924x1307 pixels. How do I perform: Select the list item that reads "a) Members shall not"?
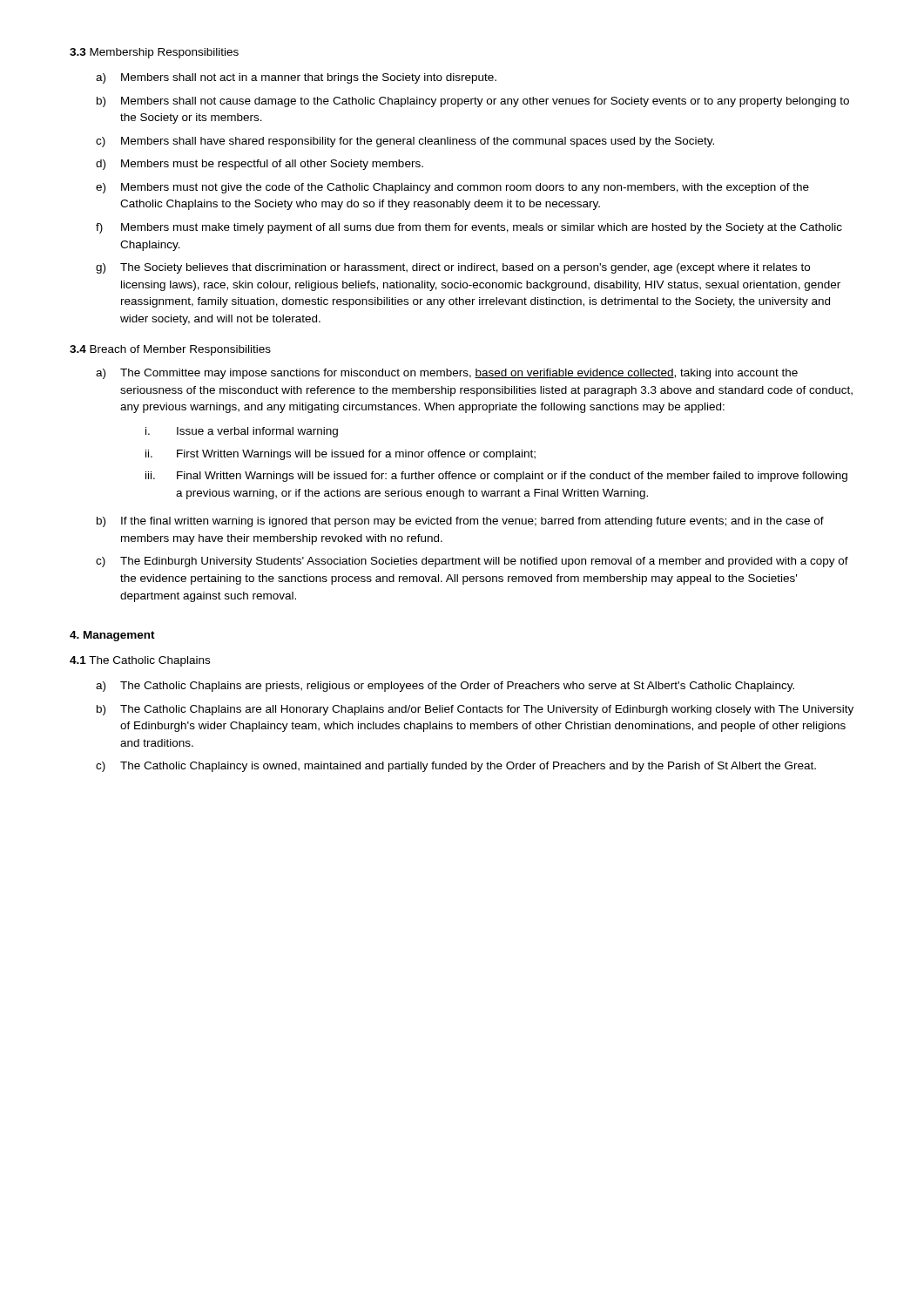tap(475, 77)
